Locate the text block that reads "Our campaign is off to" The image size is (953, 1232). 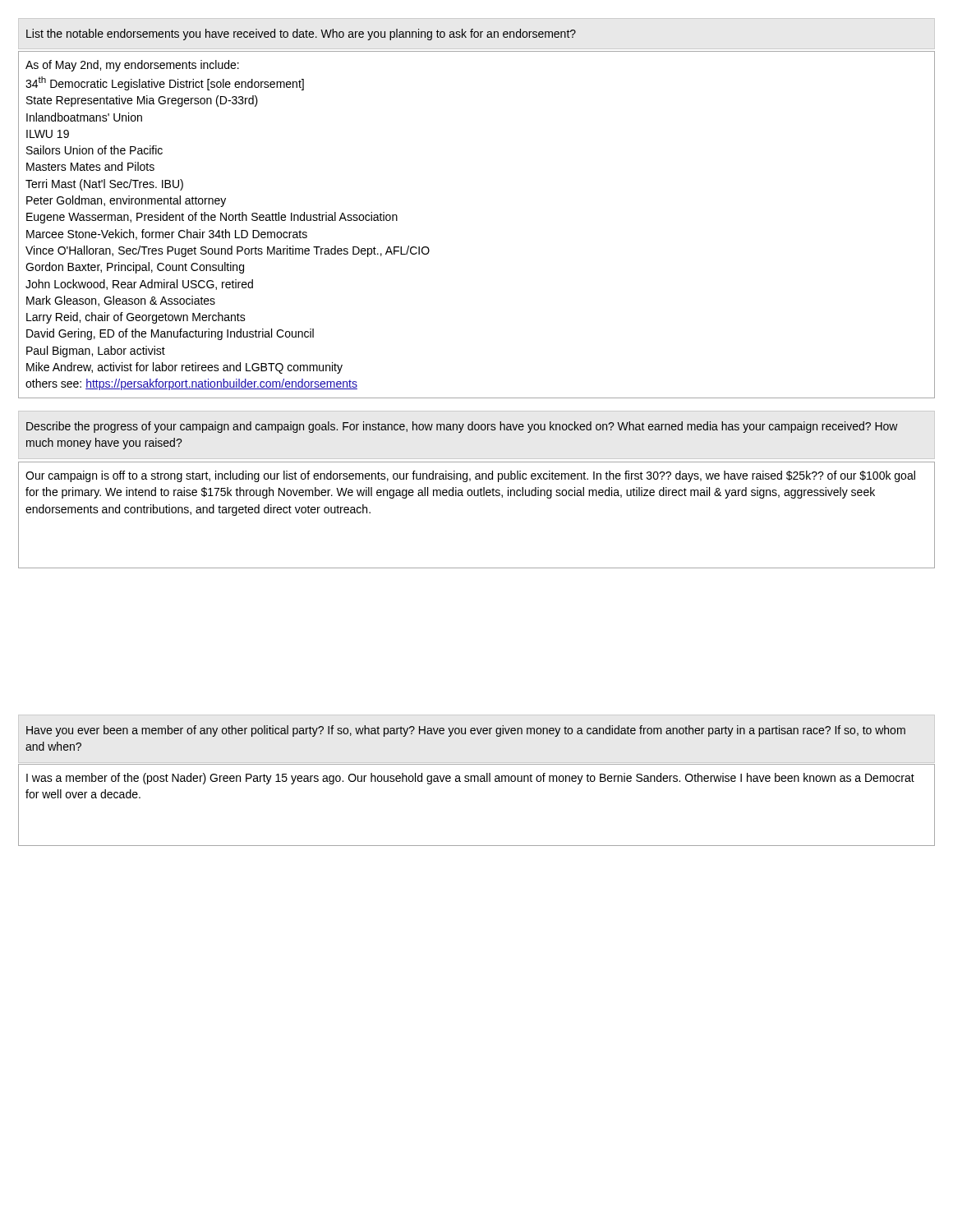click(x=476, y=515)
